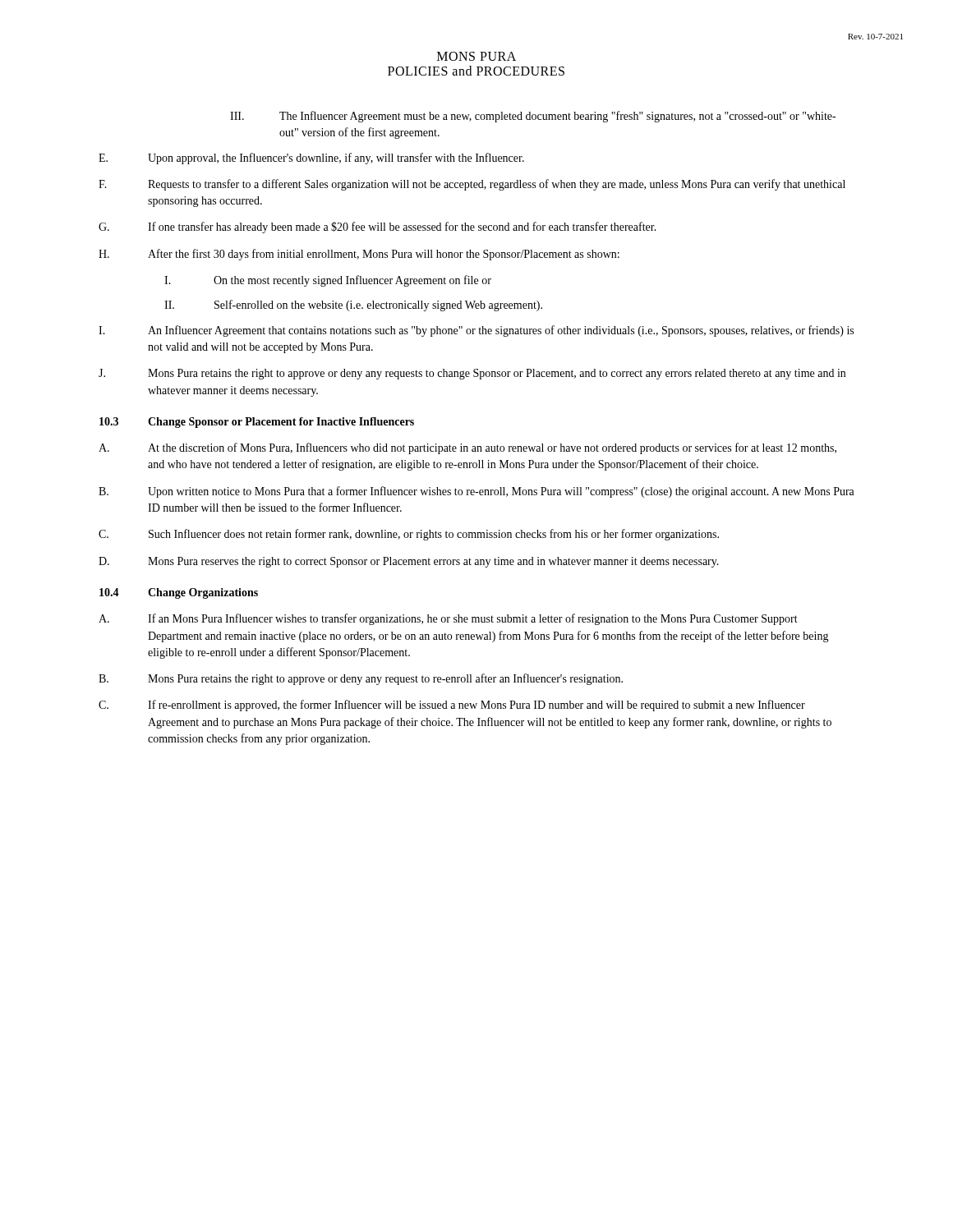
Task: Click on the title that says "MONS PURA POLICIES and PROCEDURES"
Action: point(476,64)
